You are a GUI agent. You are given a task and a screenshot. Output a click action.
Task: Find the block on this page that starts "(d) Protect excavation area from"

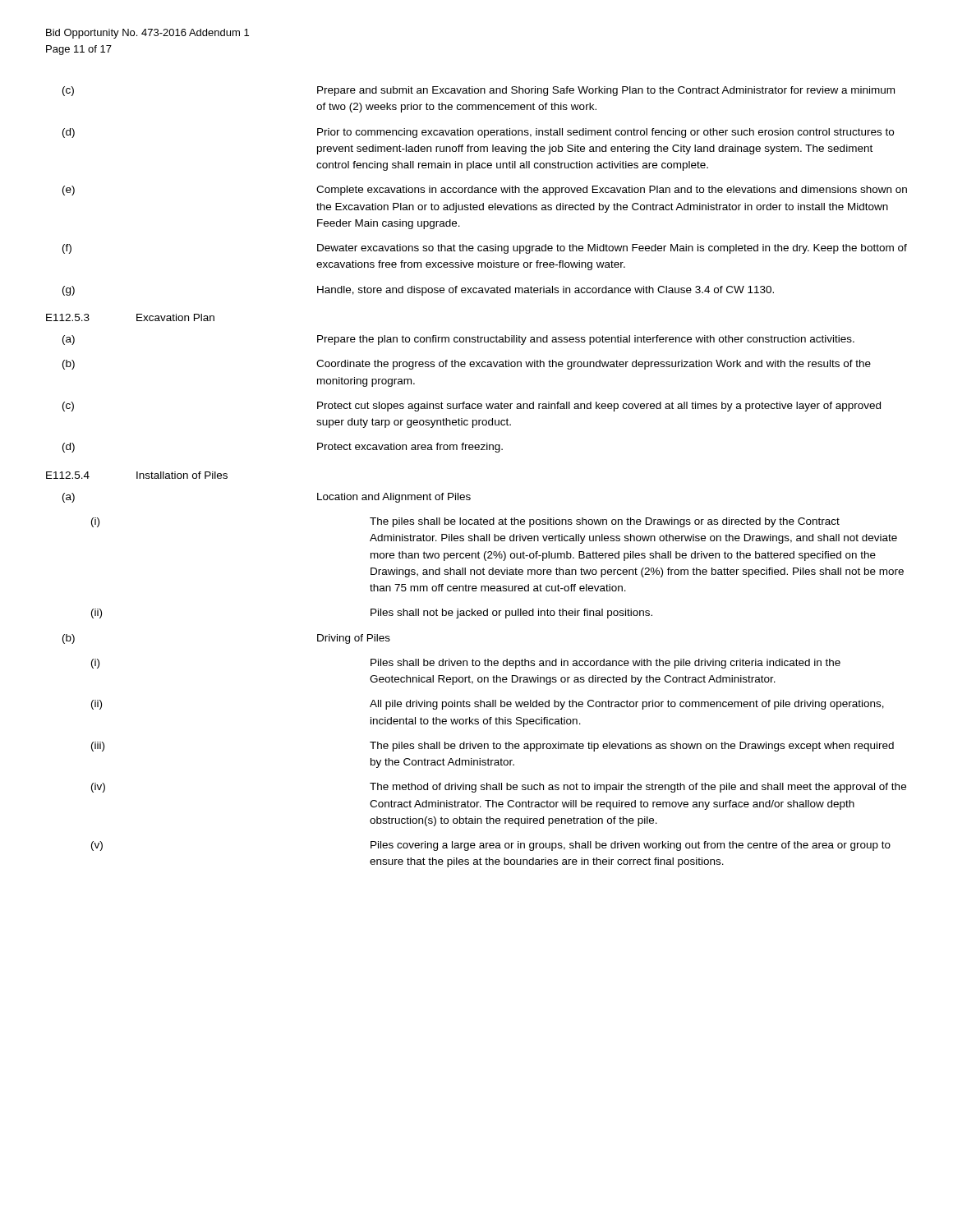click(476, 447)
